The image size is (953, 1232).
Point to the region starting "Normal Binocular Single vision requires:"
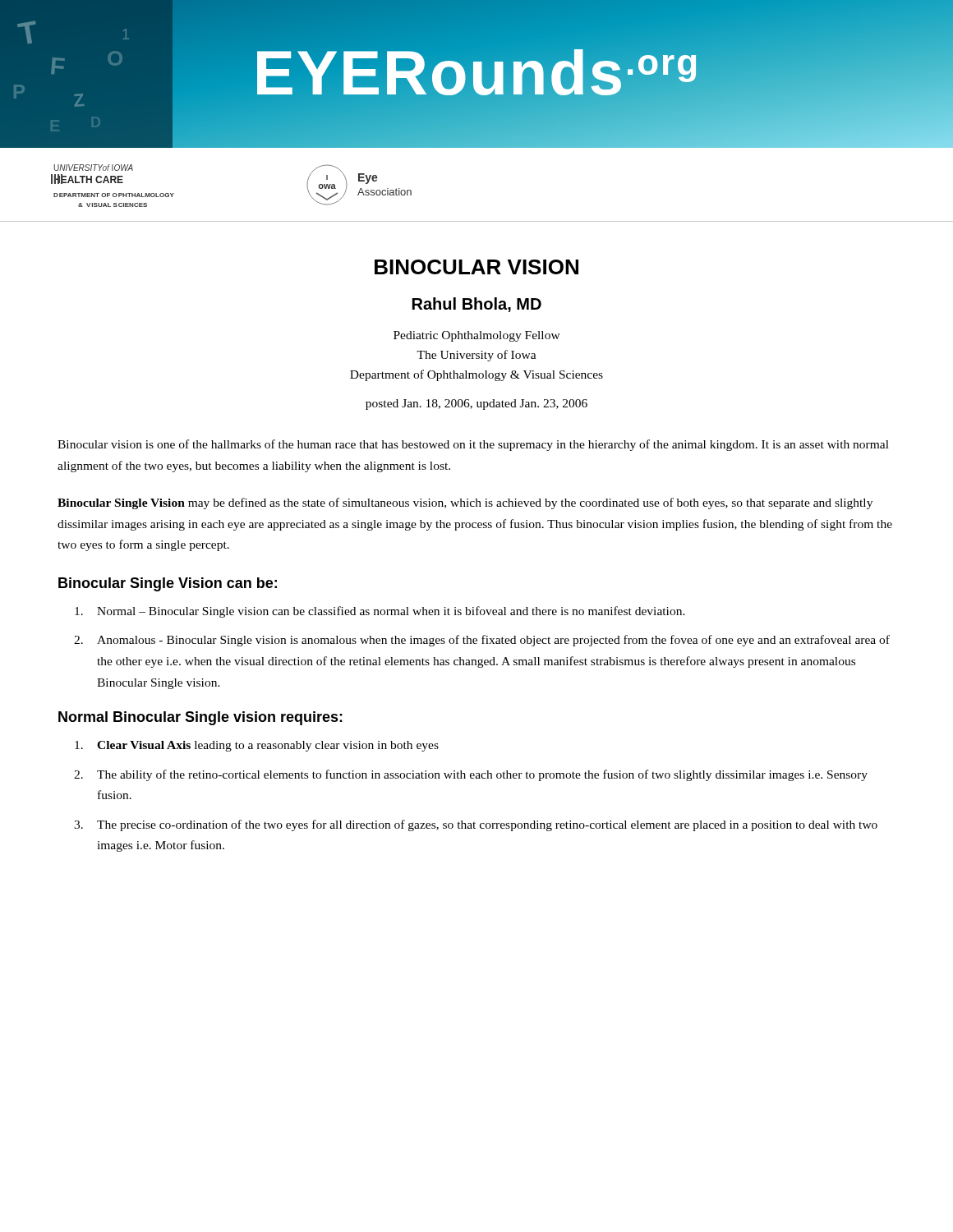coord(200,717)
